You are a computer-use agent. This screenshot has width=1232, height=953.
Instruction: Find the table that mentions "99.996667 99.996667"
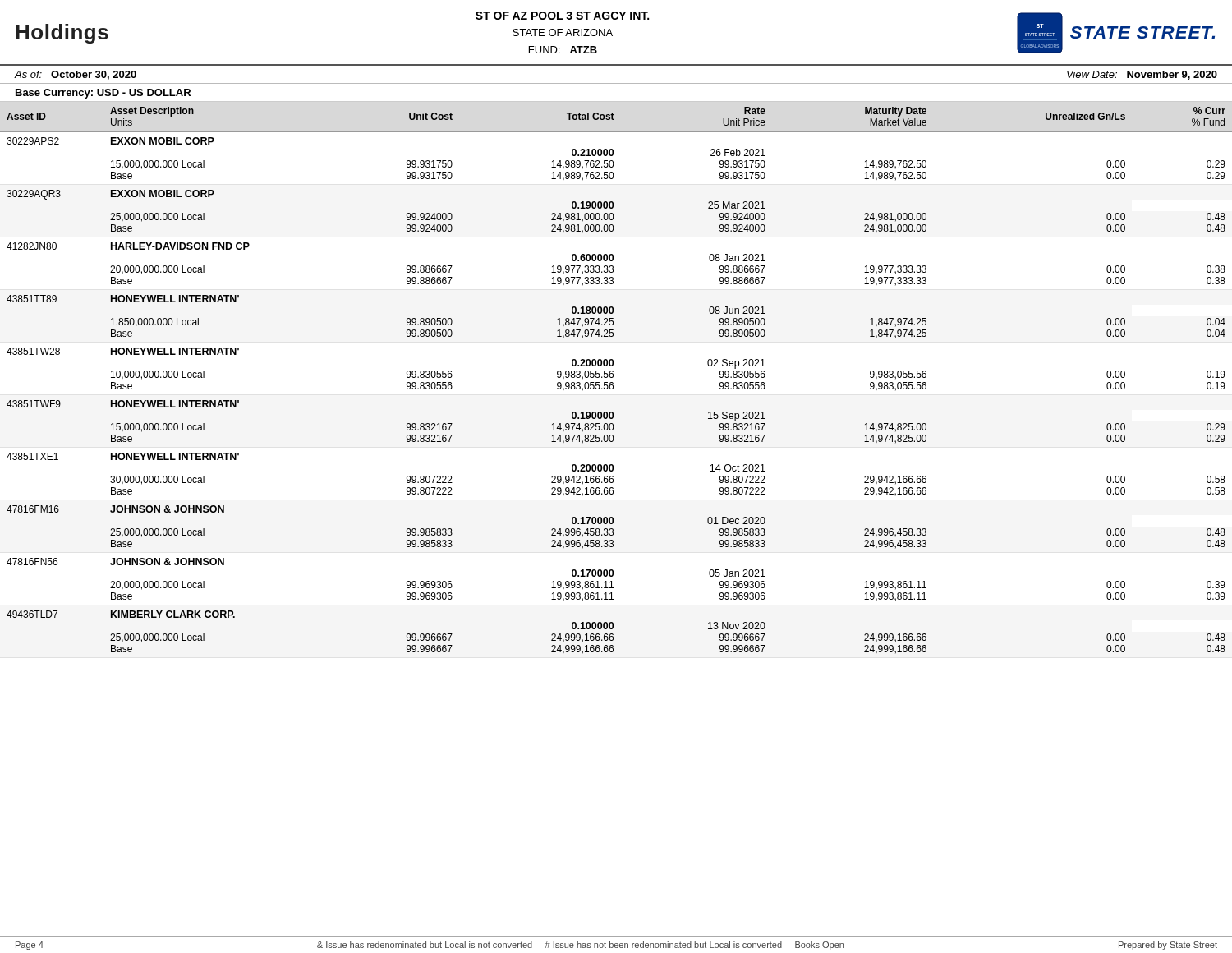(x=616, y=380)
